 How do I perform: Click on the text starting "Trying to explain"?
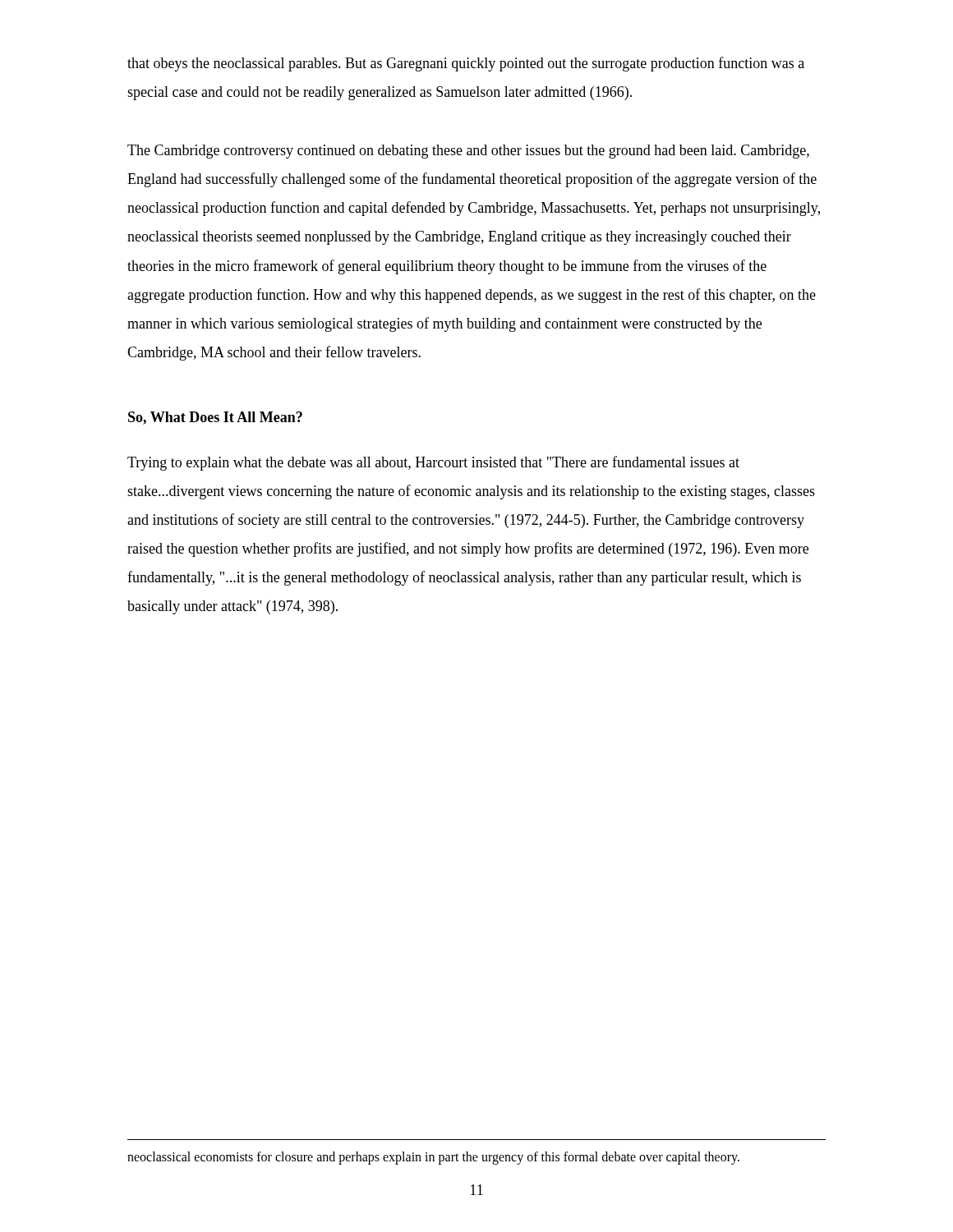pos(476,535)
